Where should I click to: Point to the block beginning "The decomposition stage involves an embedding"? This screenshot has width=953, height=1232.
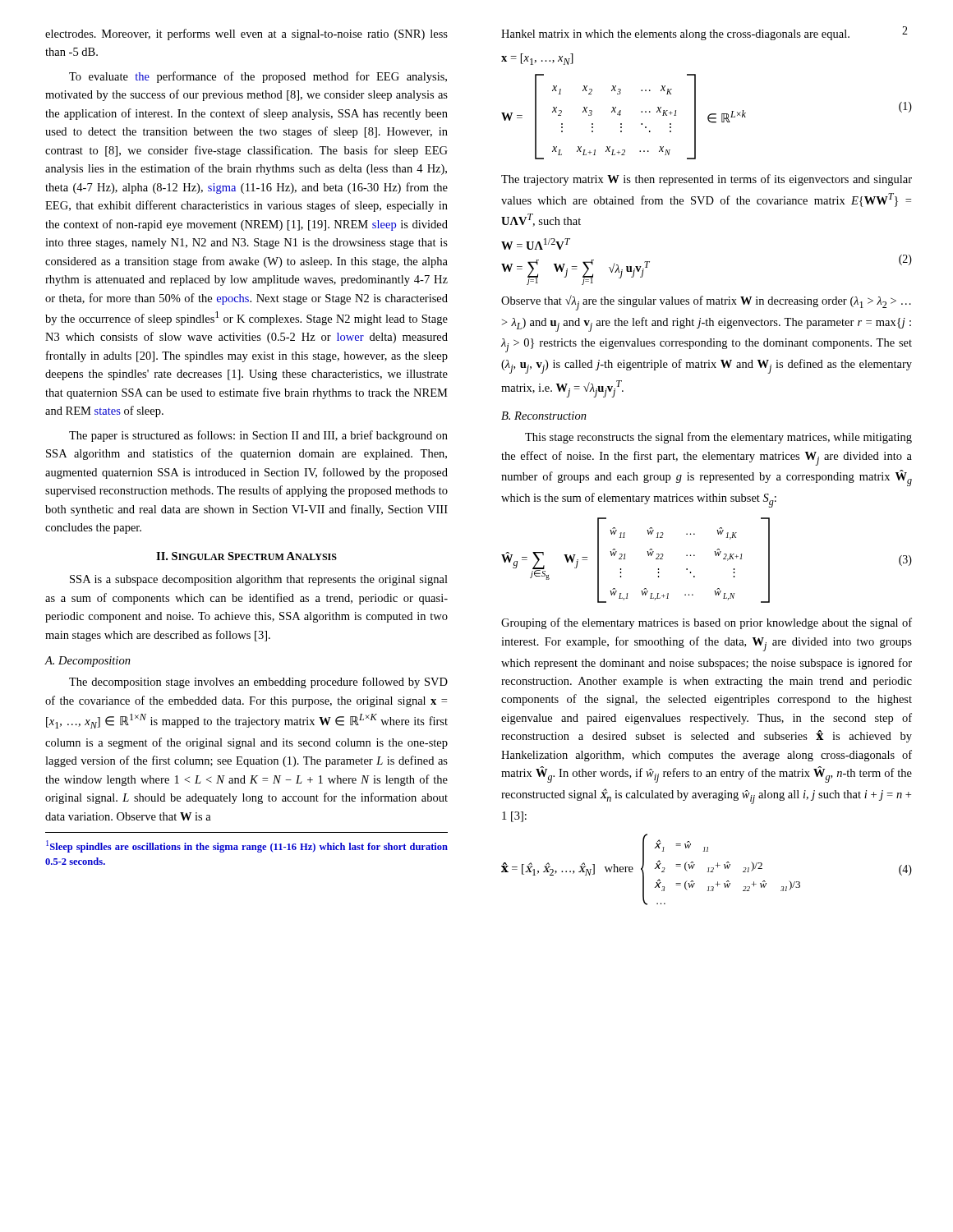[246, 749]
